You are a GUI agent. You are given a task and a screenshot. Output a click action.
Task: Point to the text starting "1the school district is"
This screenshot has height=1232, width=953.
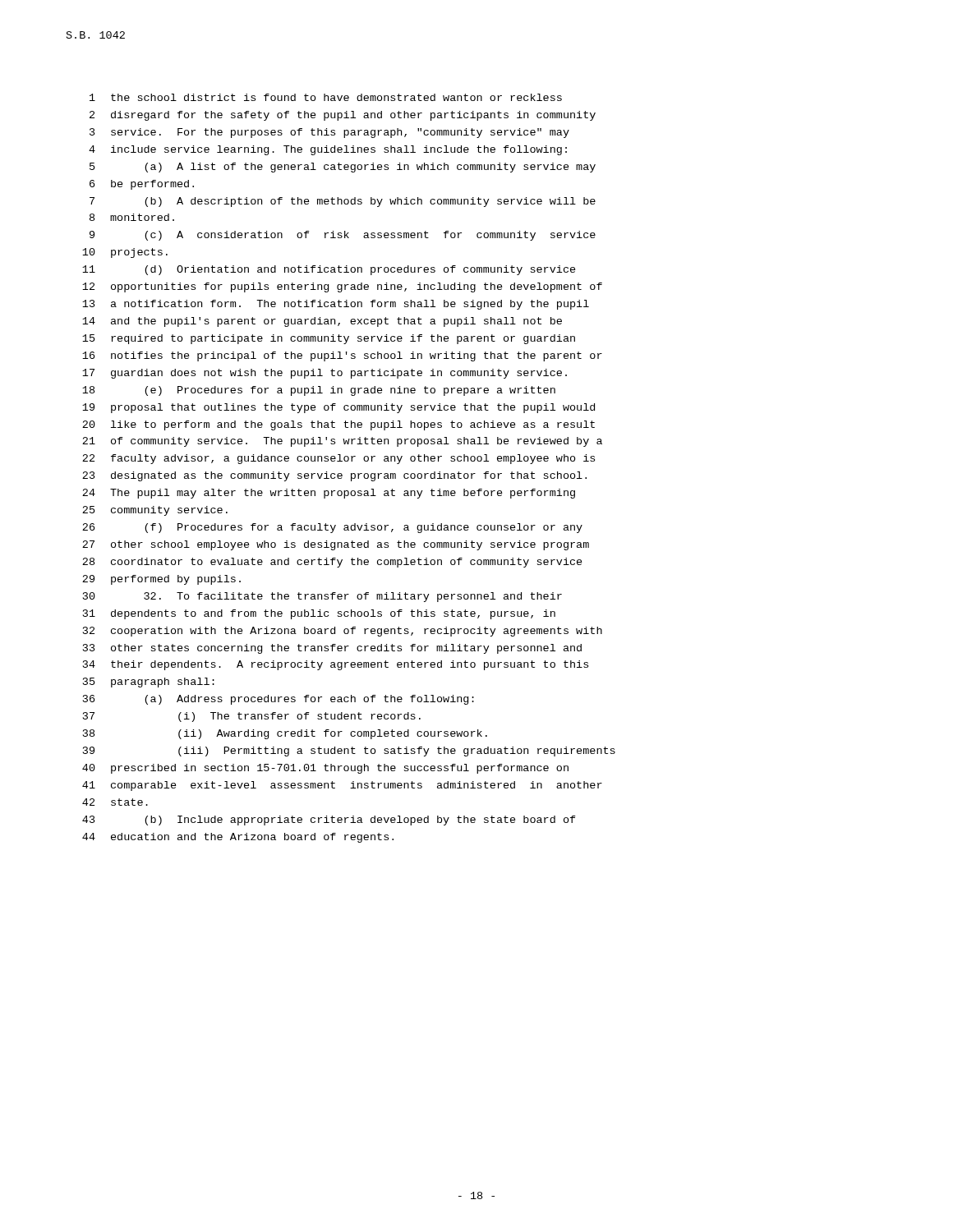coord(476,468)
